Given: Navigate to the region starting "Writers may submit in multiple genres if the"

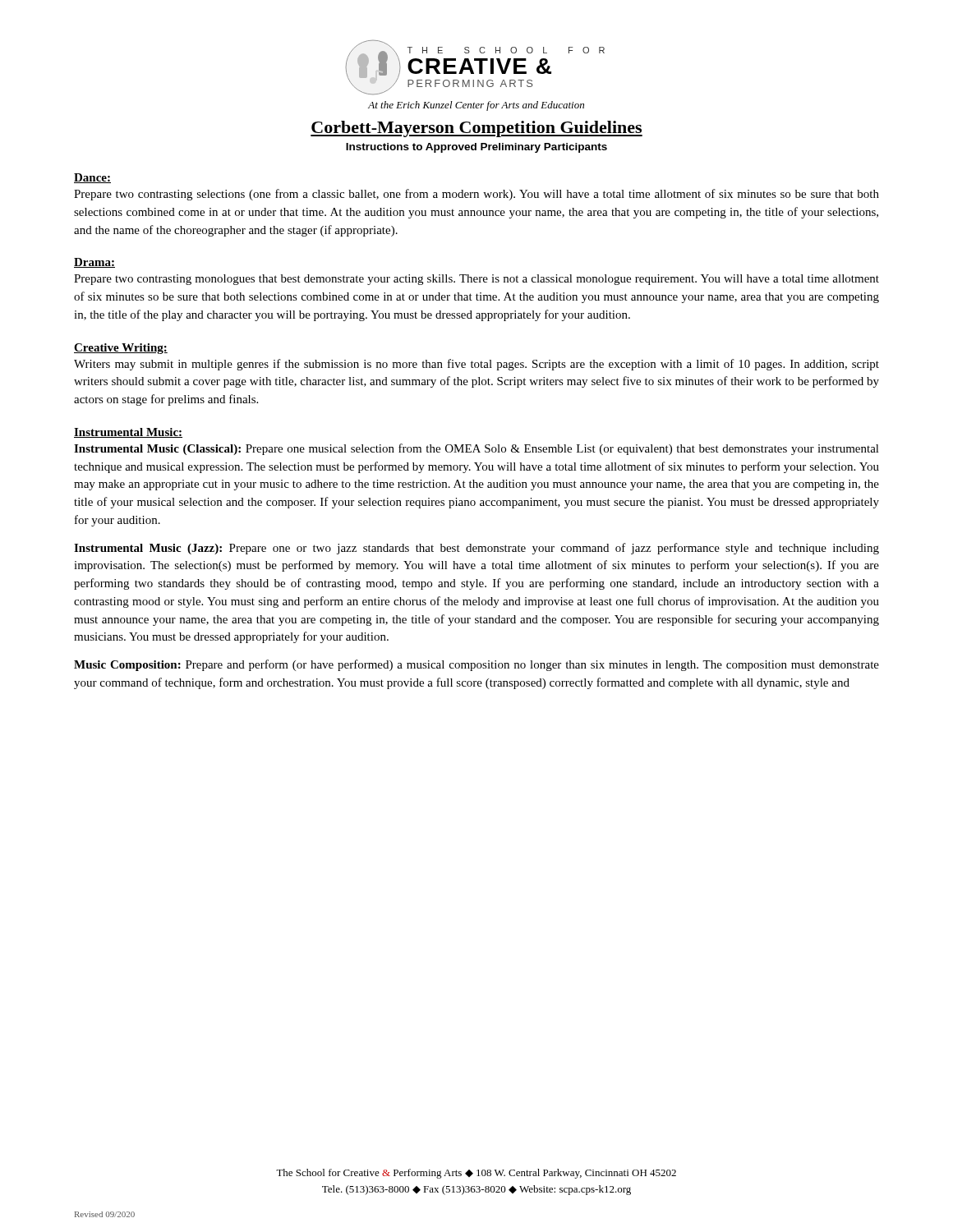Looking at the screenshot, I should tap(476, 381).
